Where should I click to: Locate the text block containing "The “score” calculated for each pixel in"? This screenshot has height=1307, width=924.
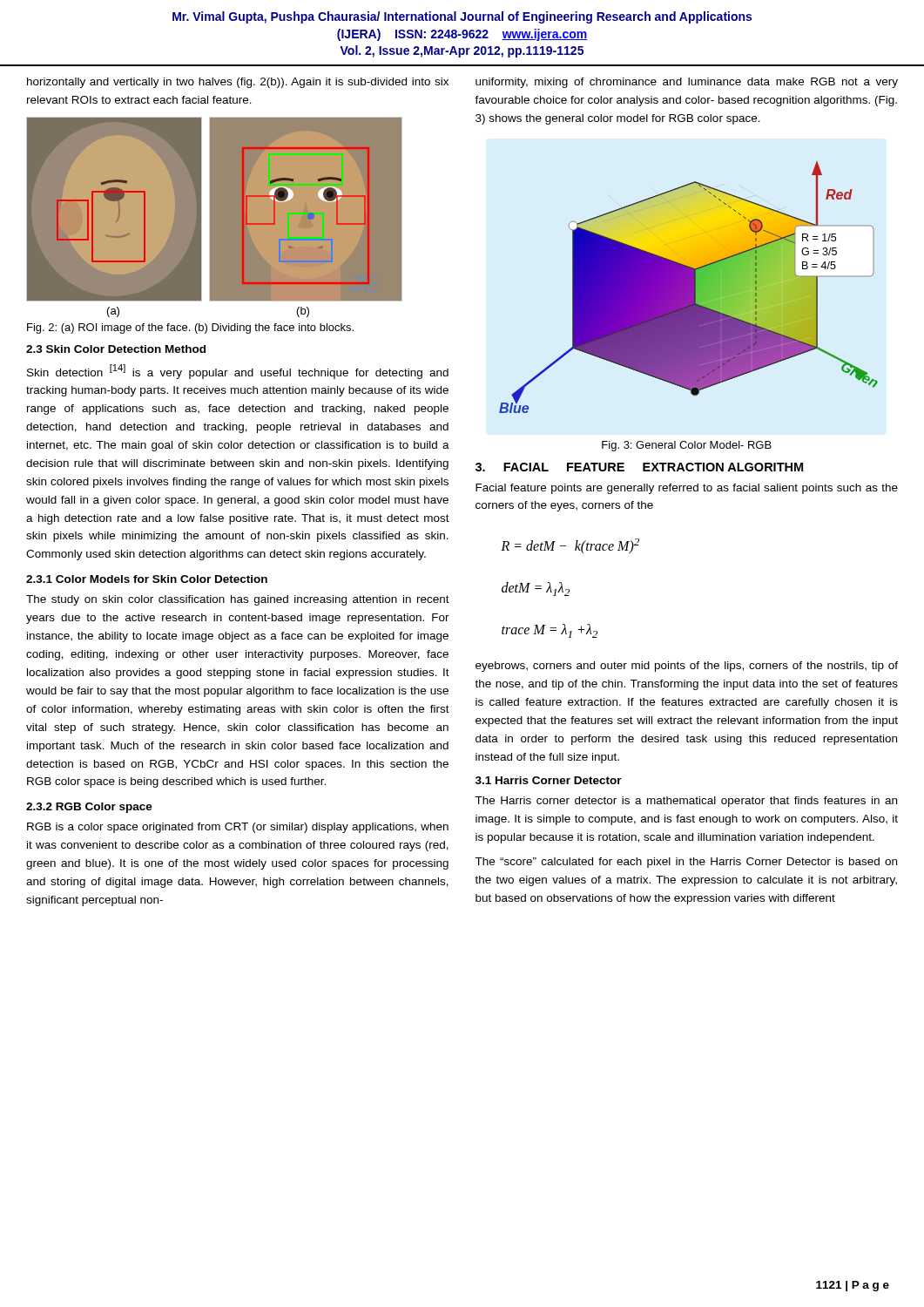(686, 880)
